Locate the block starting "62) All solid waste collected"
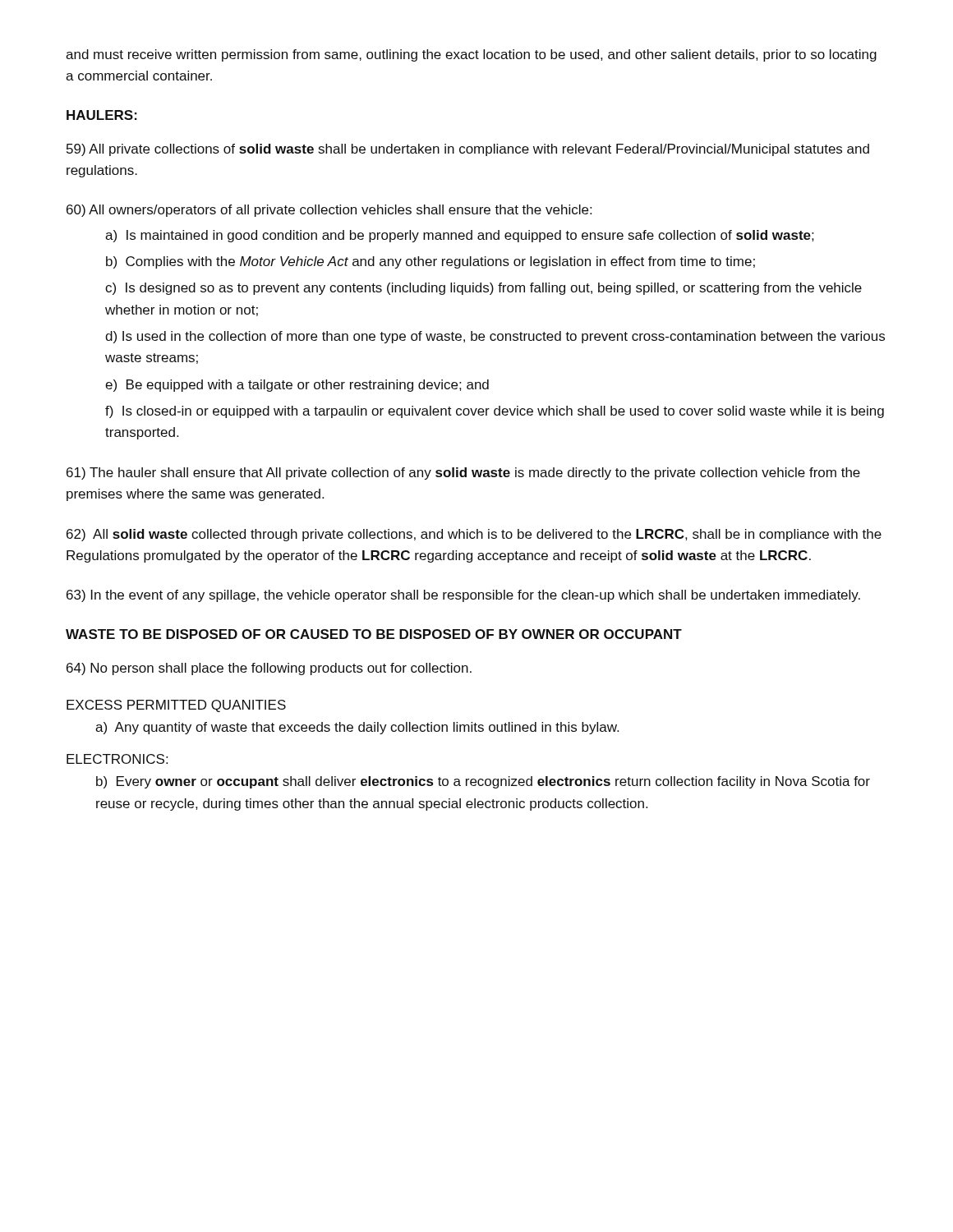Image resolution: width=953 pixels, height=1232 pixels. 474,545
